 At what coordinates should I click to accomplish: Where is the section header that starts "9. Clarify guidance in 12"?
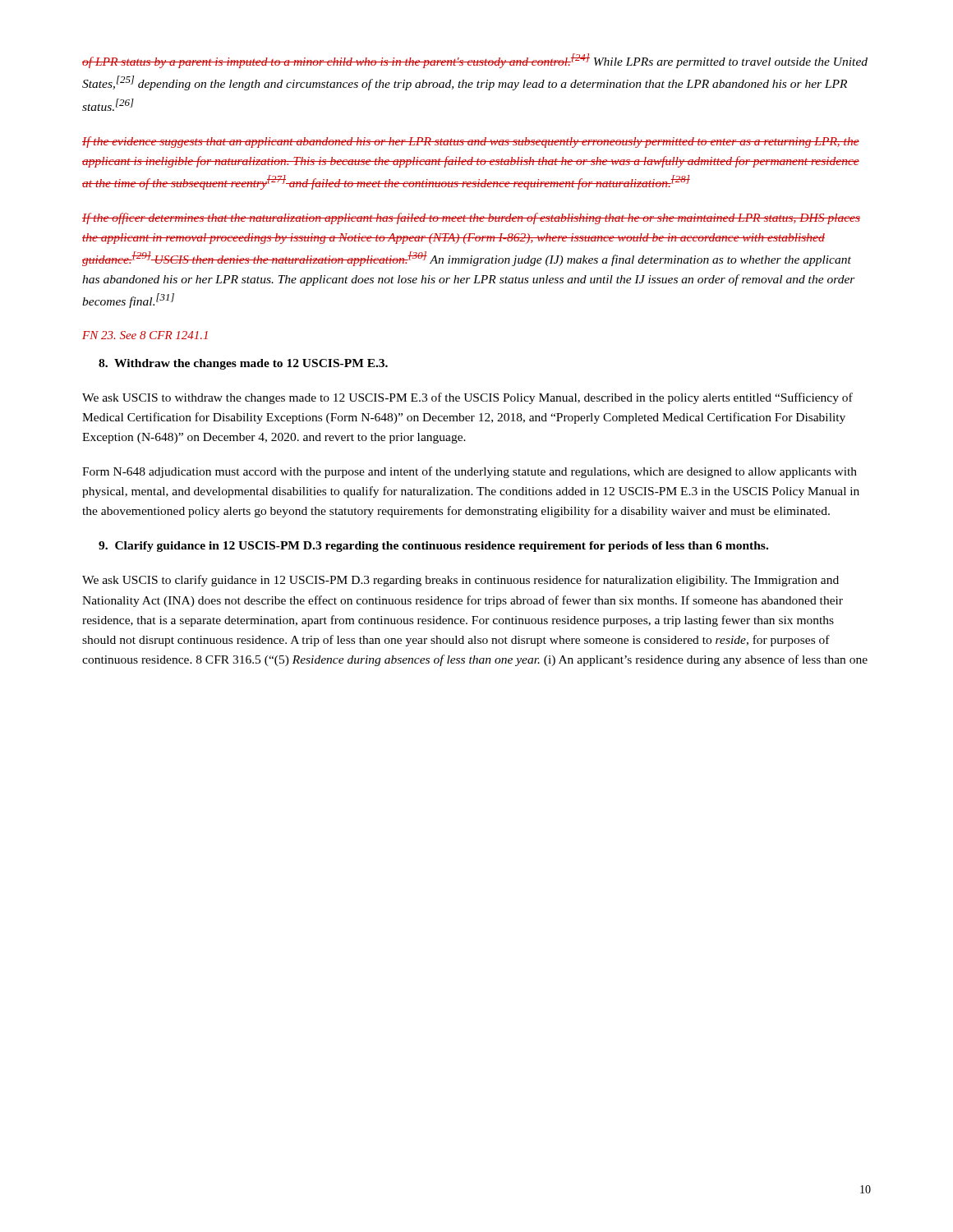coord(434,545)
